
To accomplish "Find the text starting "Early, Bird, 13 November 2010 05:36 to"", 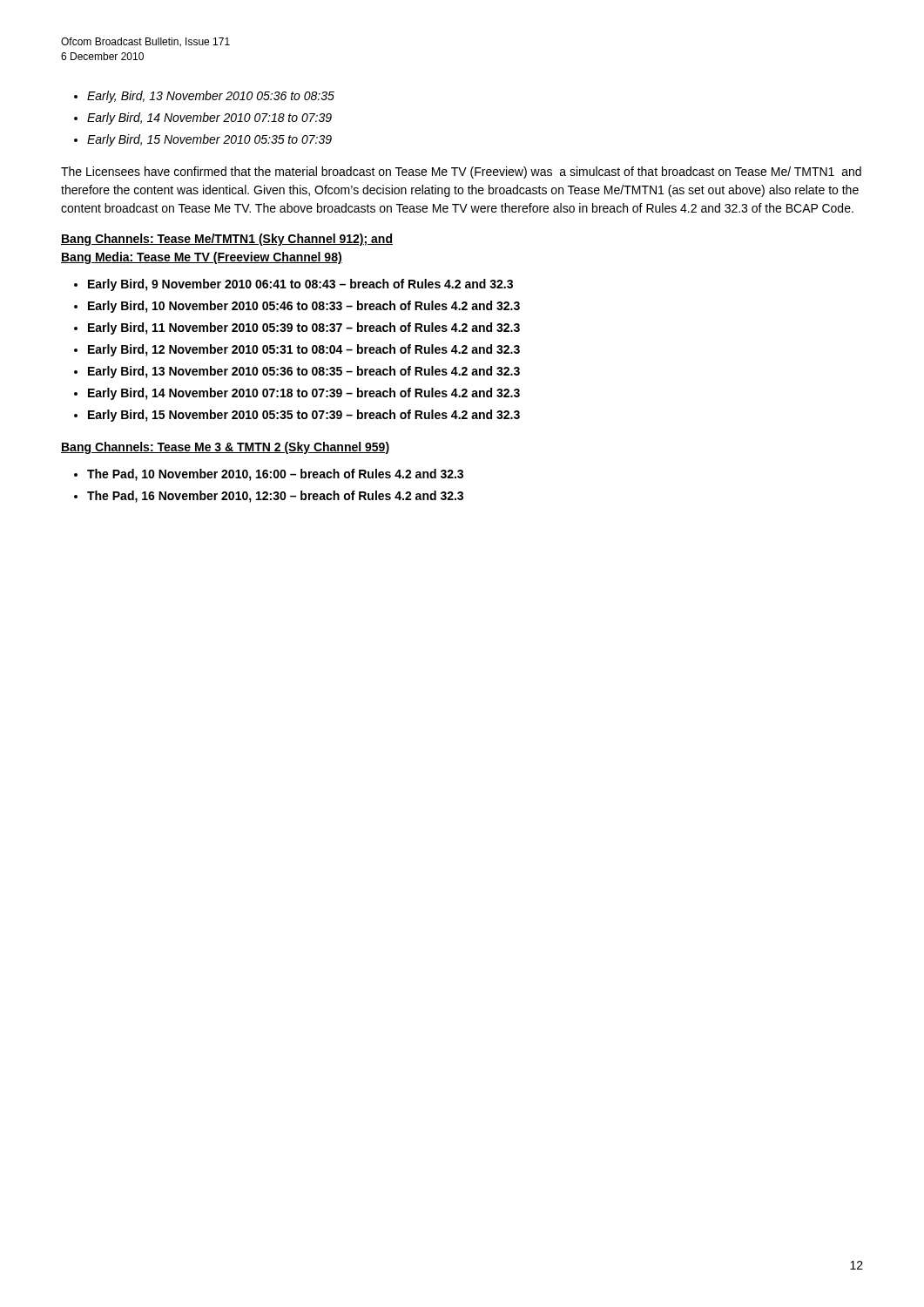I will (211, 96).
